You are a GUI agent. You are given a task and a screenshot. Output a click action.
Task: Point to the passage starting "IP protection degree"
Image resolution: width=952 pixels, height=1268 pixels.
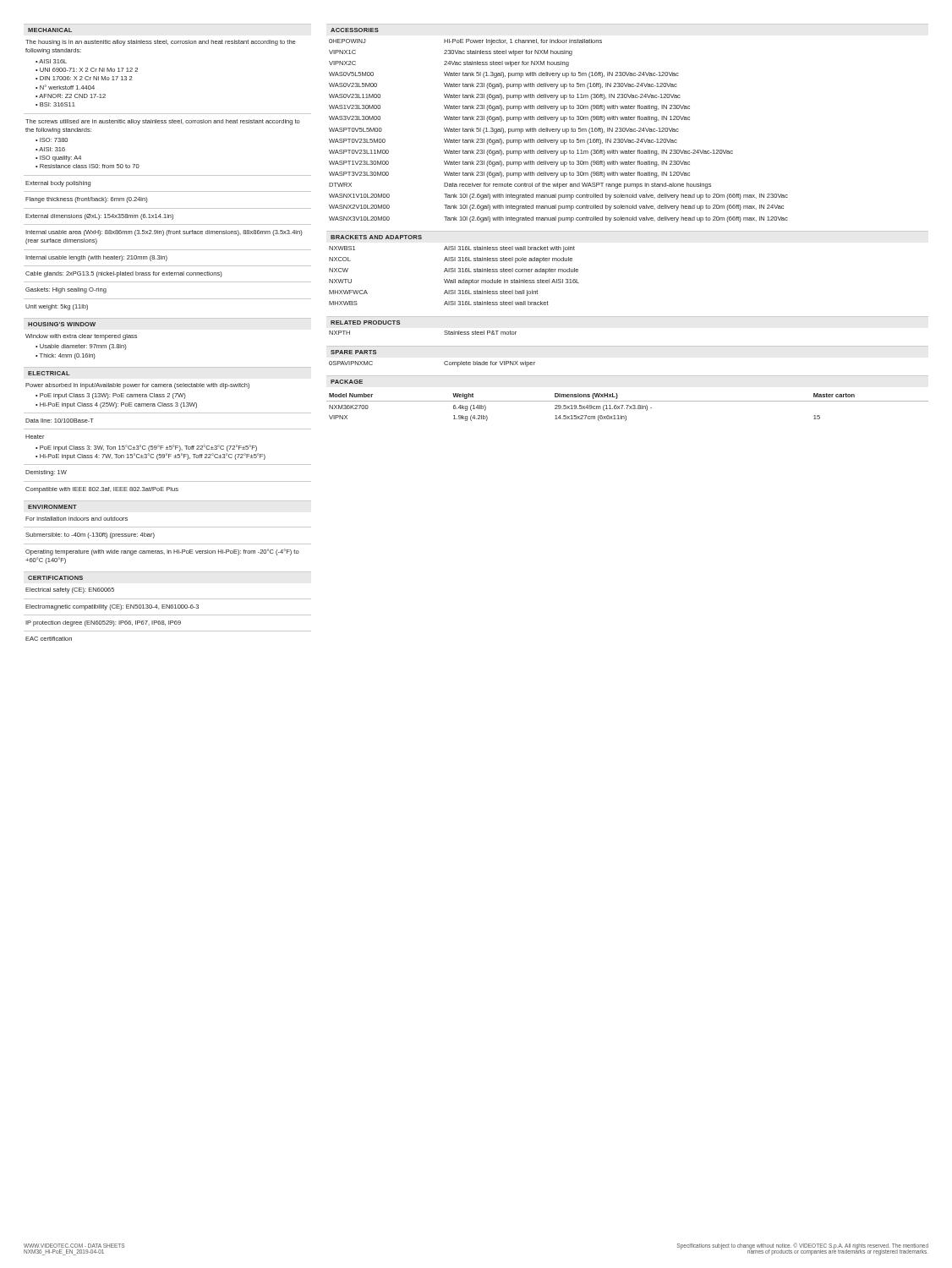point(103,623)
